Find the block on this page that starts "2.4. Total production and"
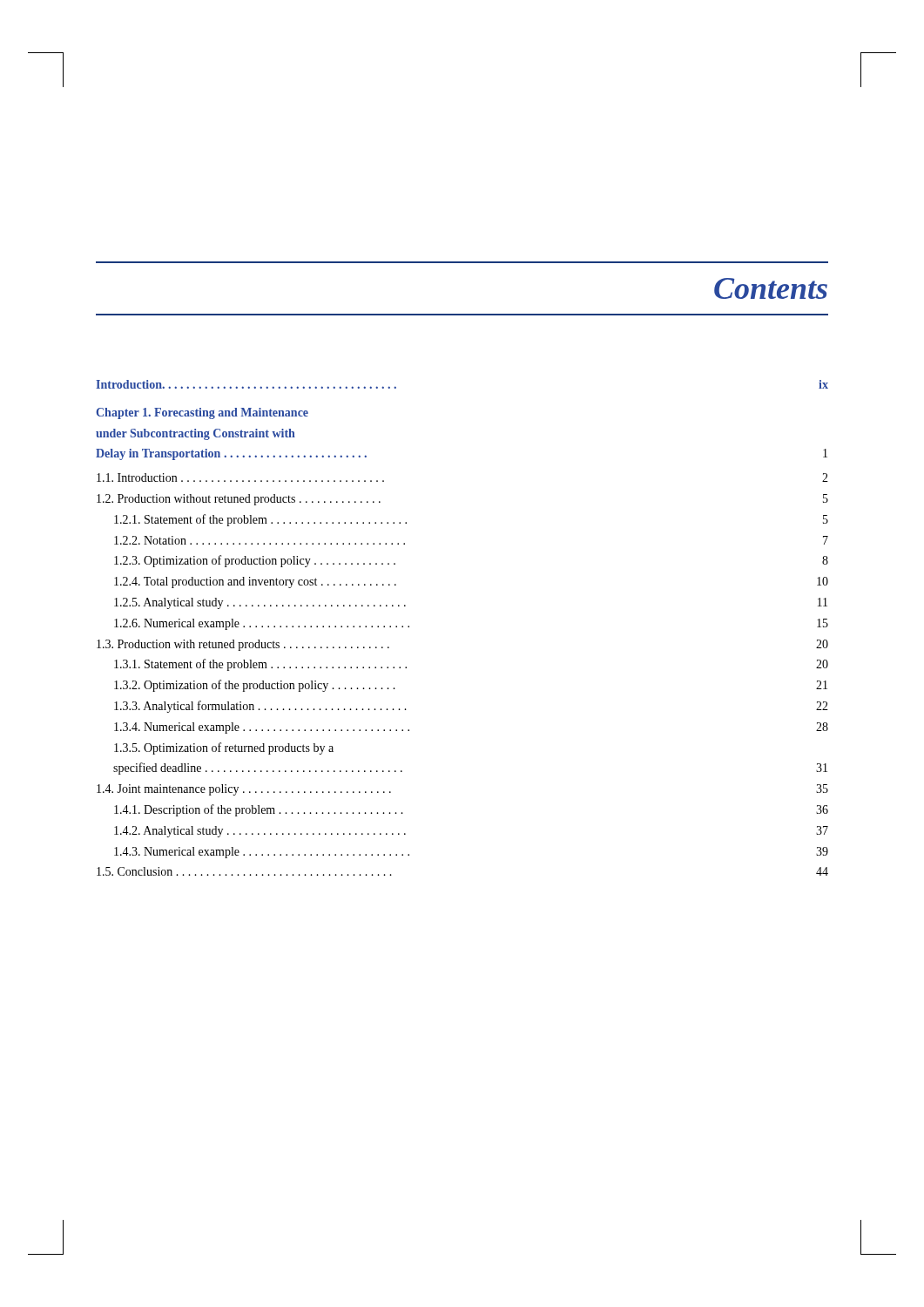This screenshot has width=924, height=1307. [255, 582]
